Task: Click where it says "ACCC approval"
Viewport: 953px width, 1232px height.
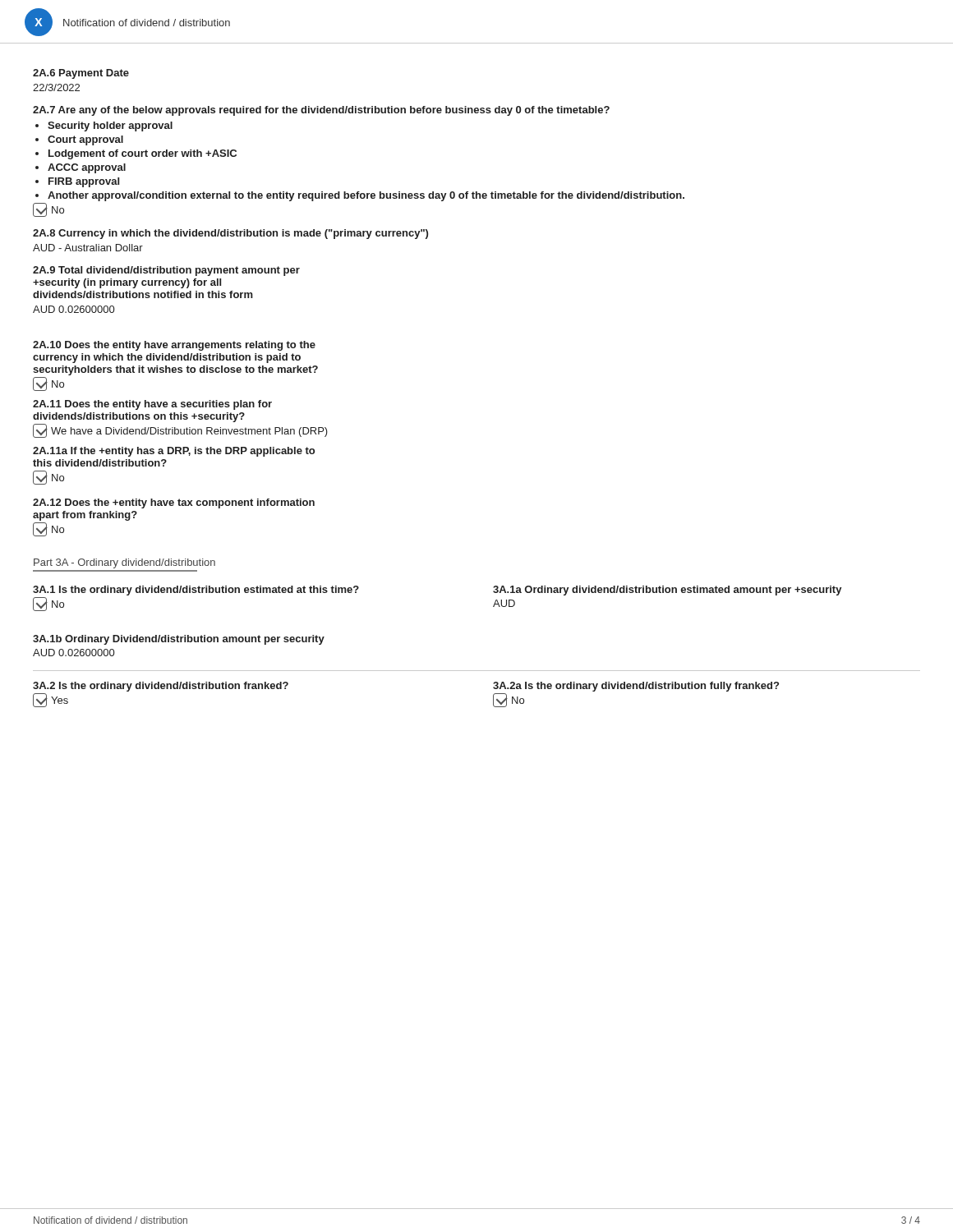Action: pyautogui.click(x=87, y=167)
